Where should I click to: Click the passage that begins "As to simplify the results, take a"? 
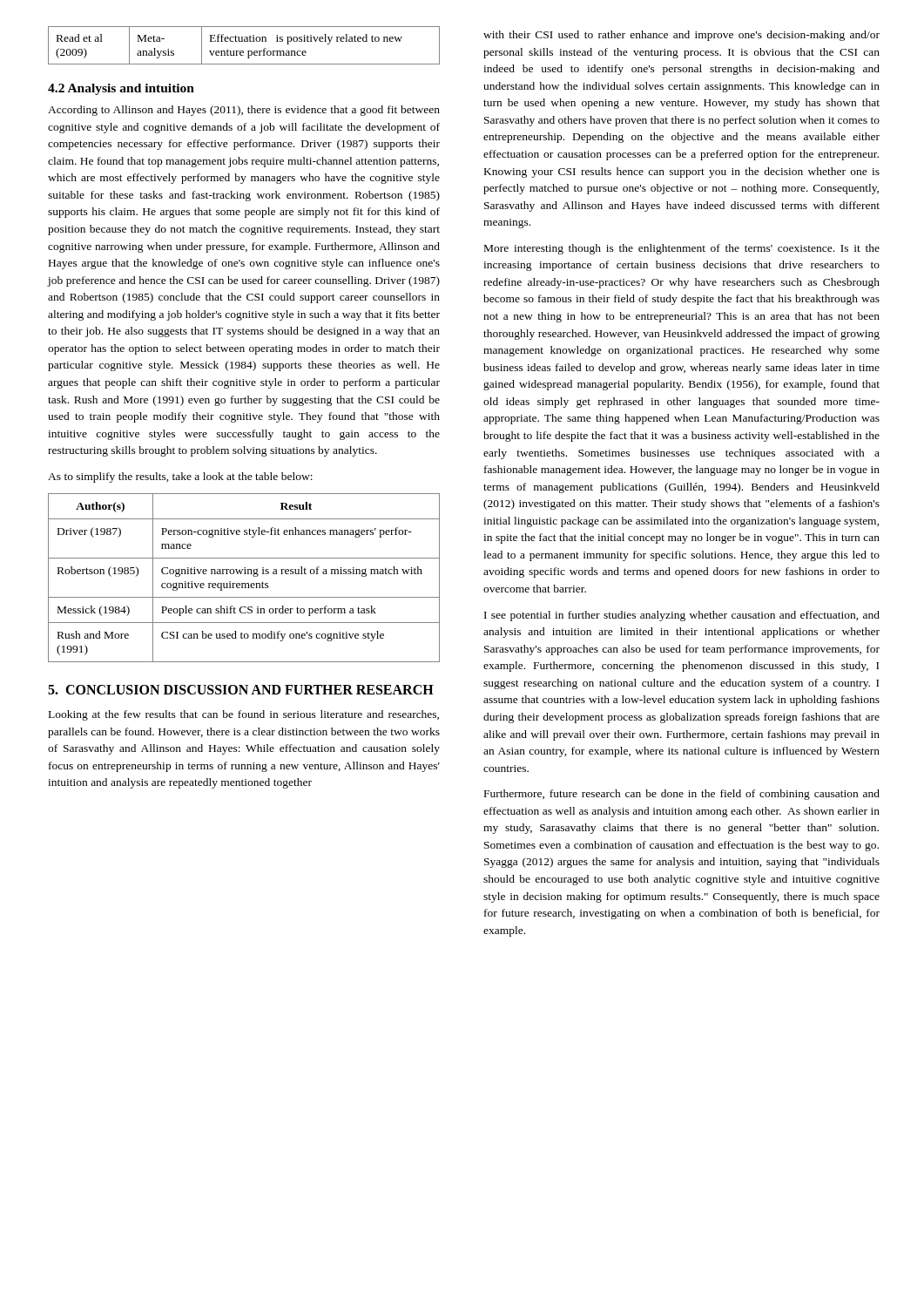coord(180,476)
